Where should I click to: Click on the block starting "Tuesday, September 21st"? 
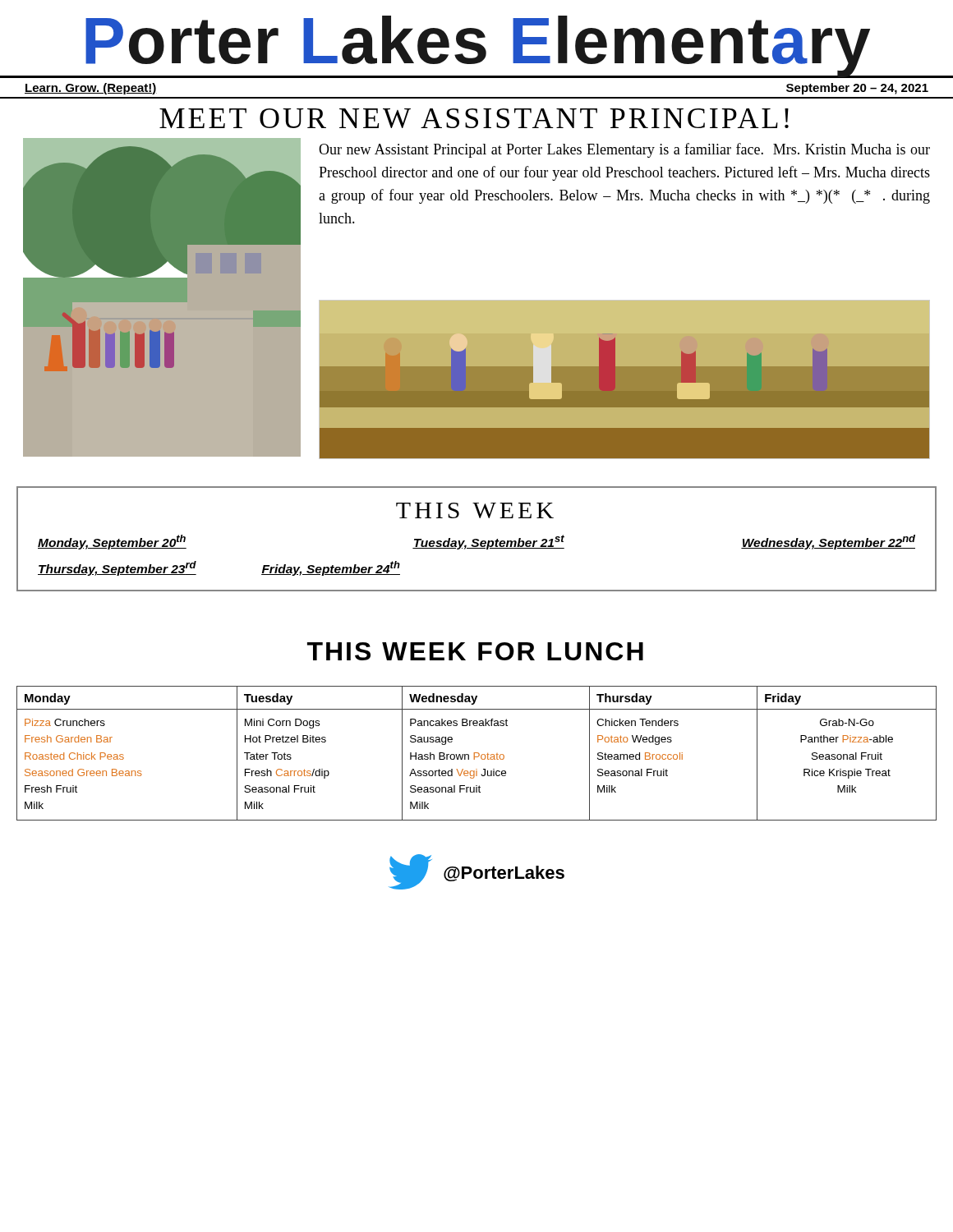(x=488, y=541)
